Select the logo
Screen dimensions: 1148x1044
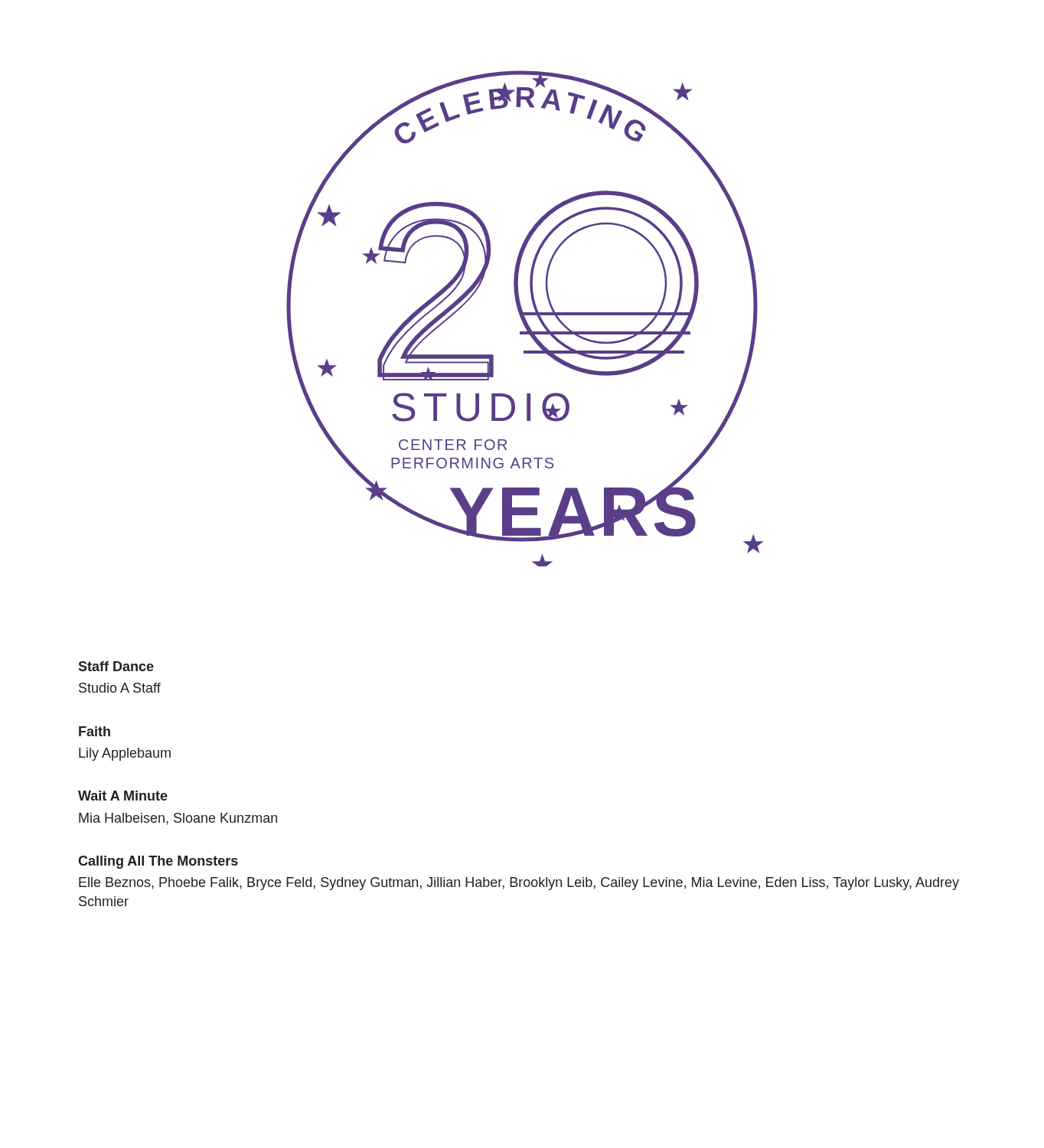522,306
